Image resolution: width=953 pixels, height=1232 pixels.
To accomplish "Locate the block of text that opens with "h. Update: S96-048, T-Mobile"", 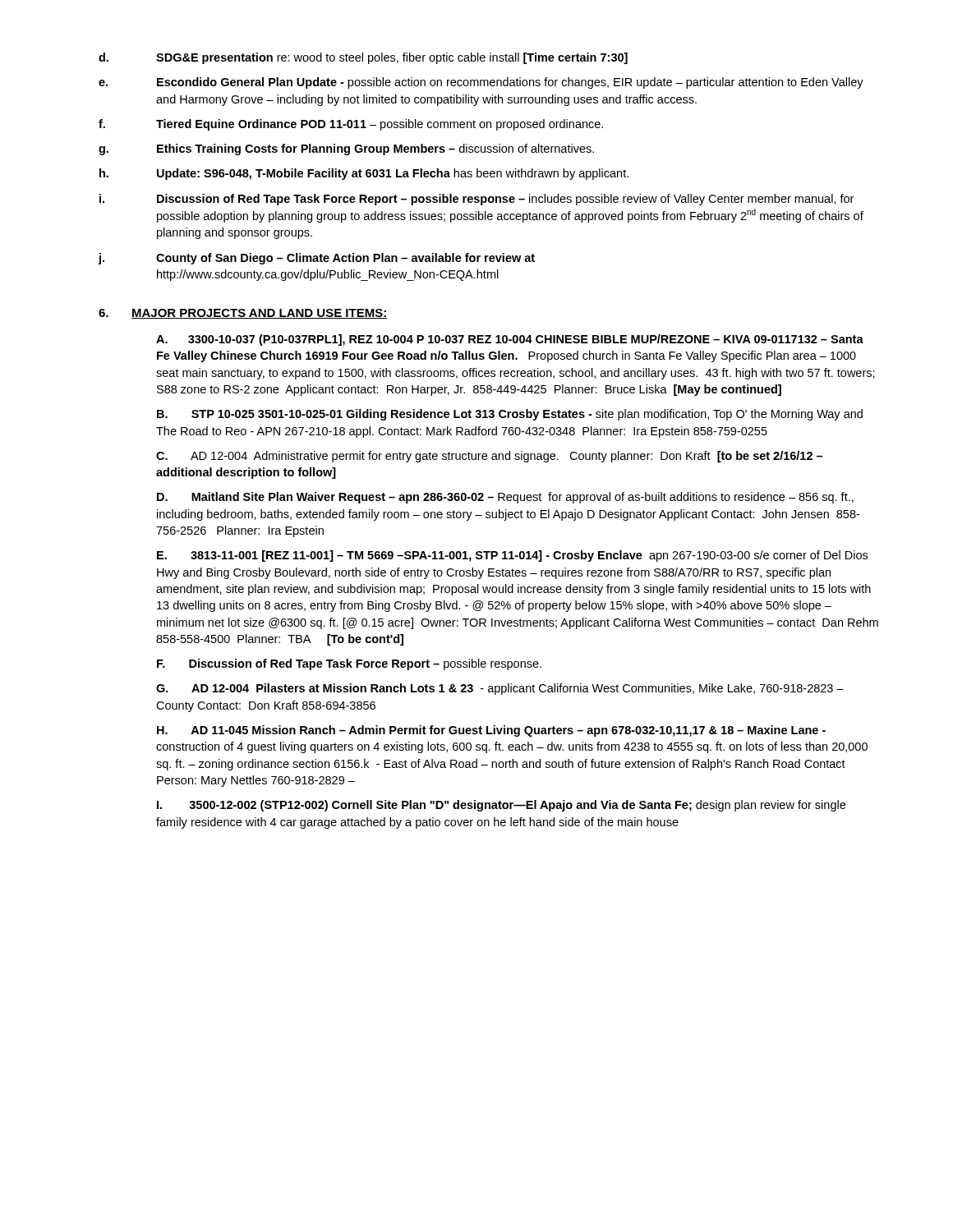I will [489, 174].
